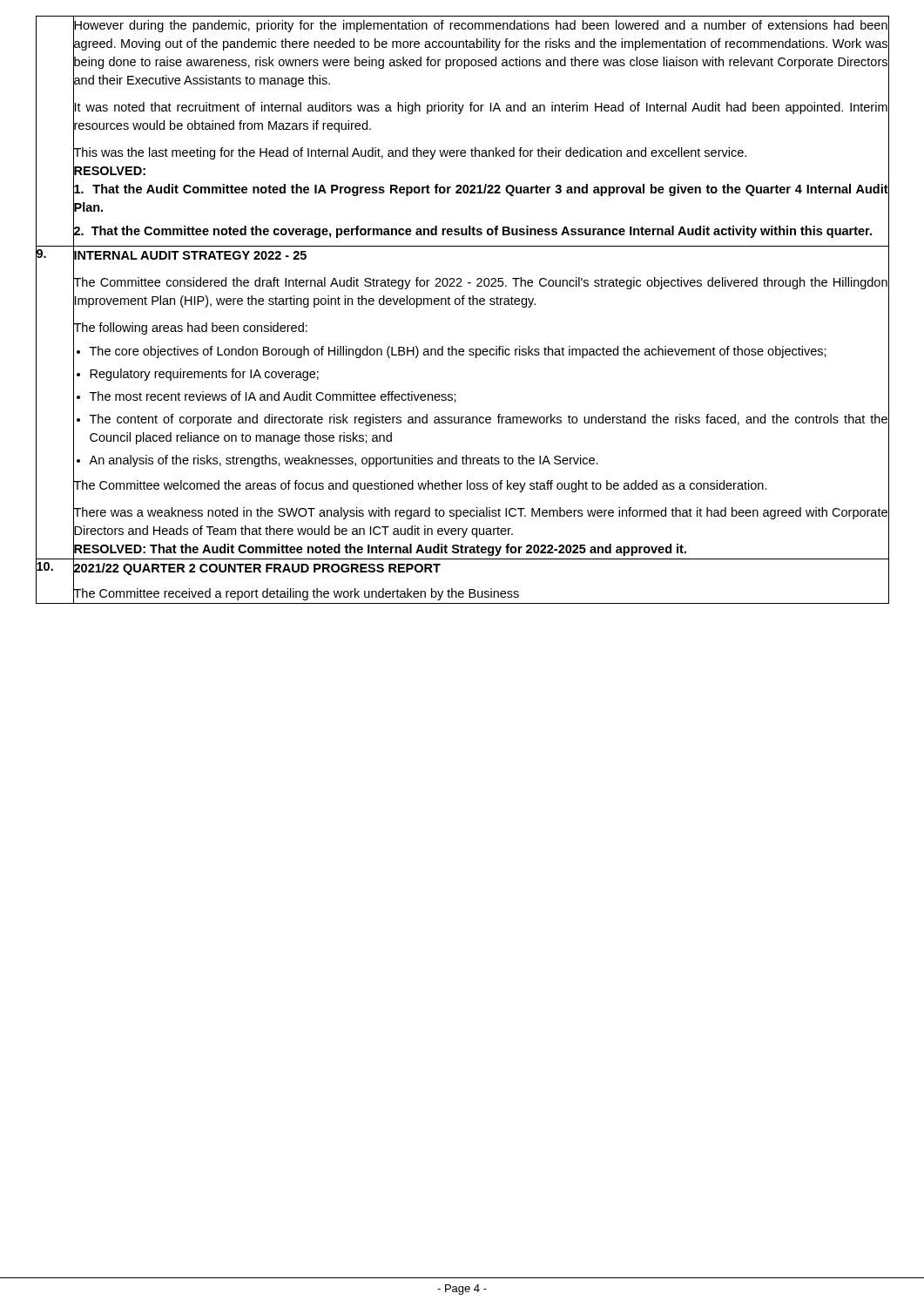The width and height of the screenshot is (924, 1307).
Task: Click on the text block starting "The Committee considered the draft Internal"
Action: coord(481,306)
